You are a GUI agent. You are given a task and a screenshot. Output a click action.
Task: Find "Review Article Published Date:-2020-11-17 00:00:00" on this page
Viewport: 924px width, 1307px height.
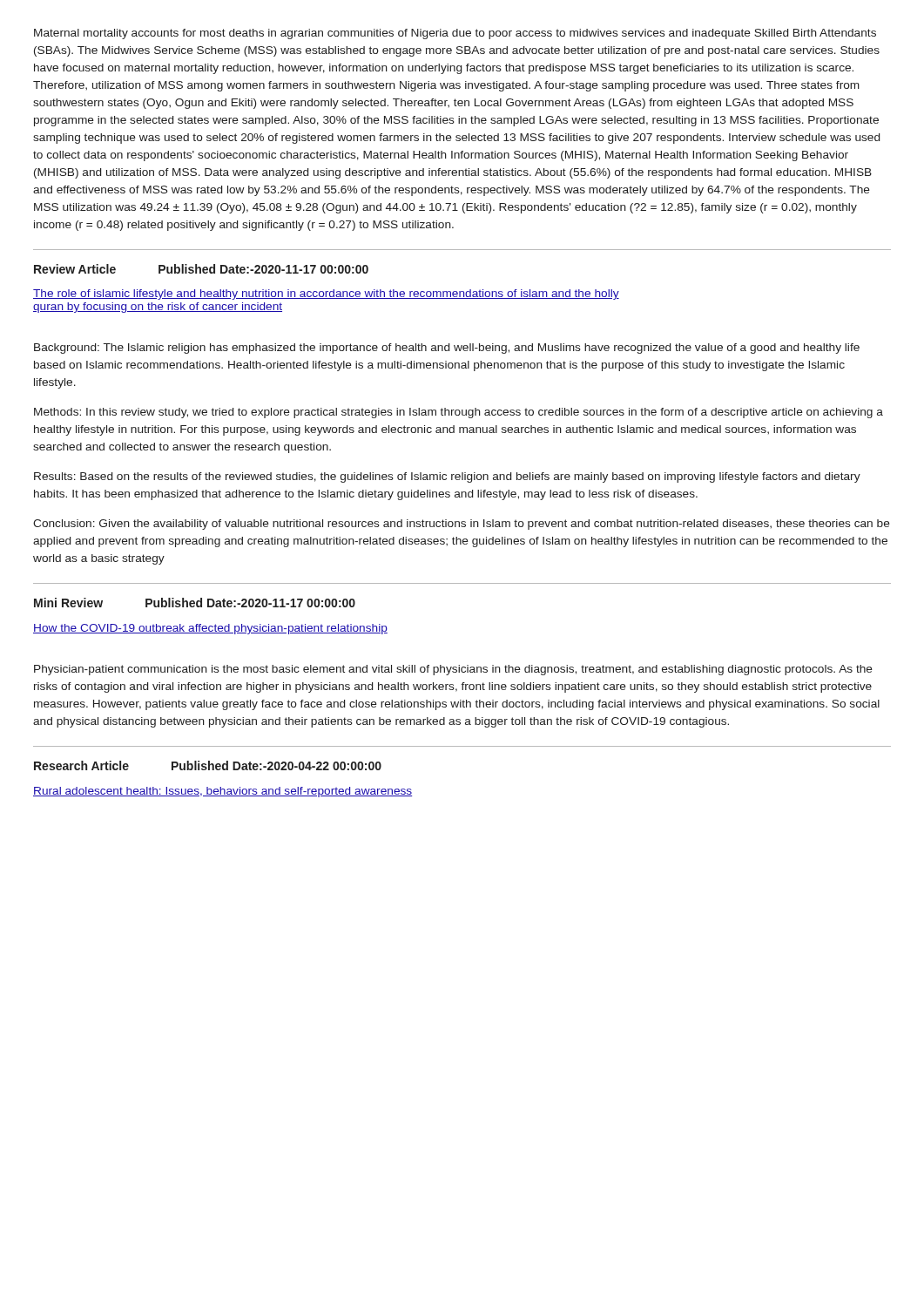[x=201, y=269]
